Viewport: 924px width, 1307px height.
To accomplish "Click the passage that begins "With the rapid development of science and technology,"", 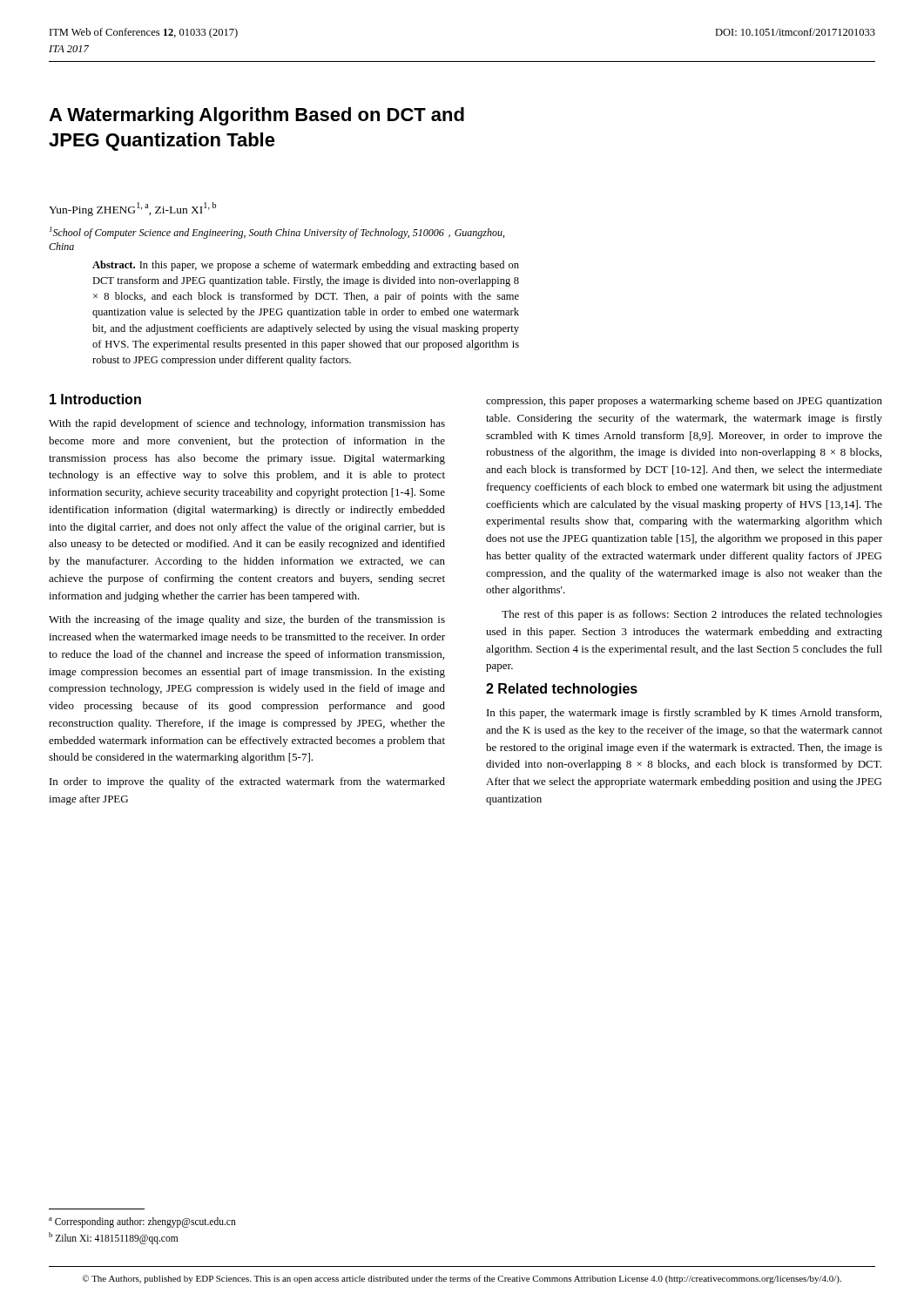I will click(247, 509).
